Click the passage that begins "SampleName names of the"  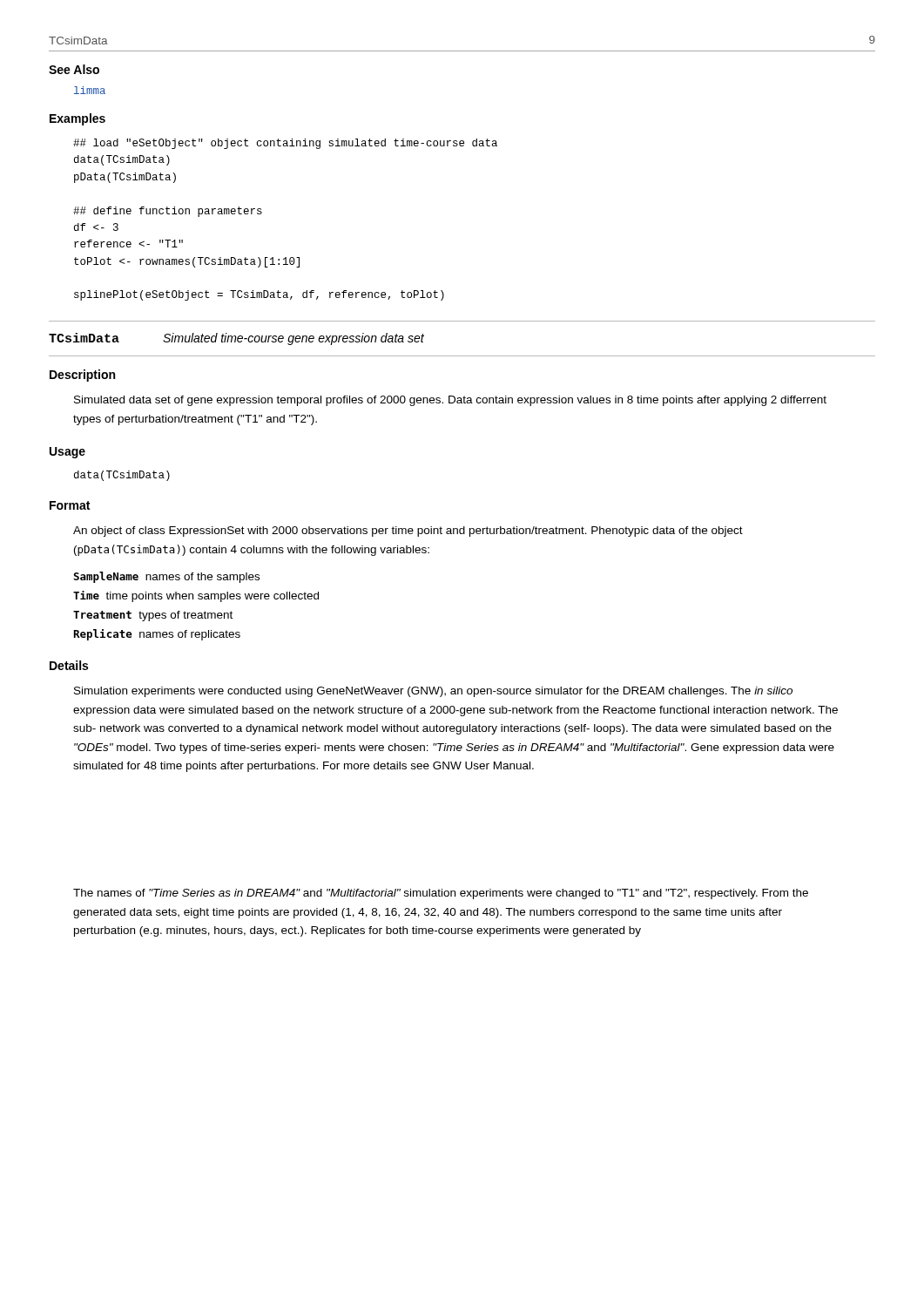point(167,576)
